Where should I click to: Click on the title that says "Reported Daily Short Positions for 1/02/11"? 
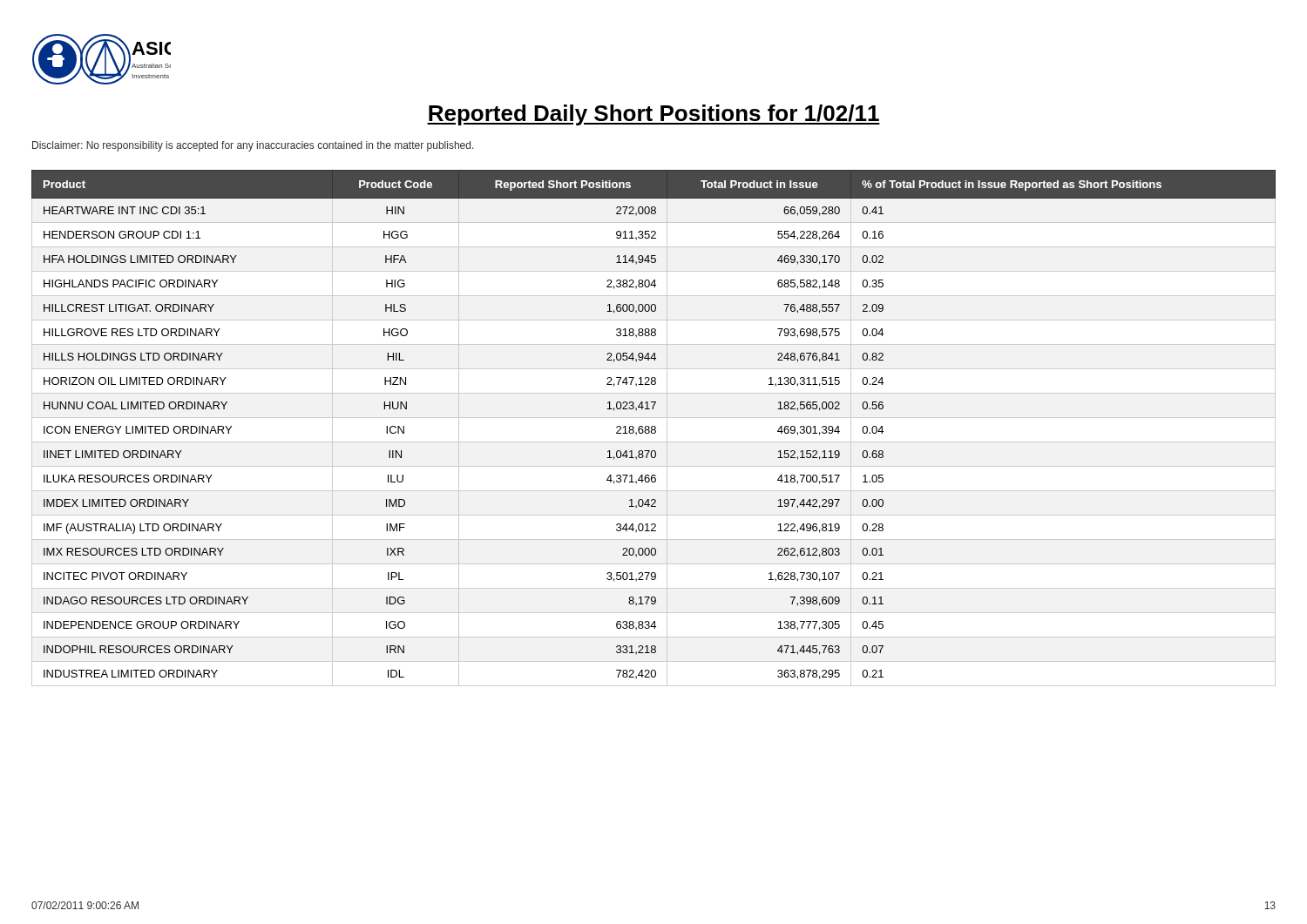[x=654, y=113]
